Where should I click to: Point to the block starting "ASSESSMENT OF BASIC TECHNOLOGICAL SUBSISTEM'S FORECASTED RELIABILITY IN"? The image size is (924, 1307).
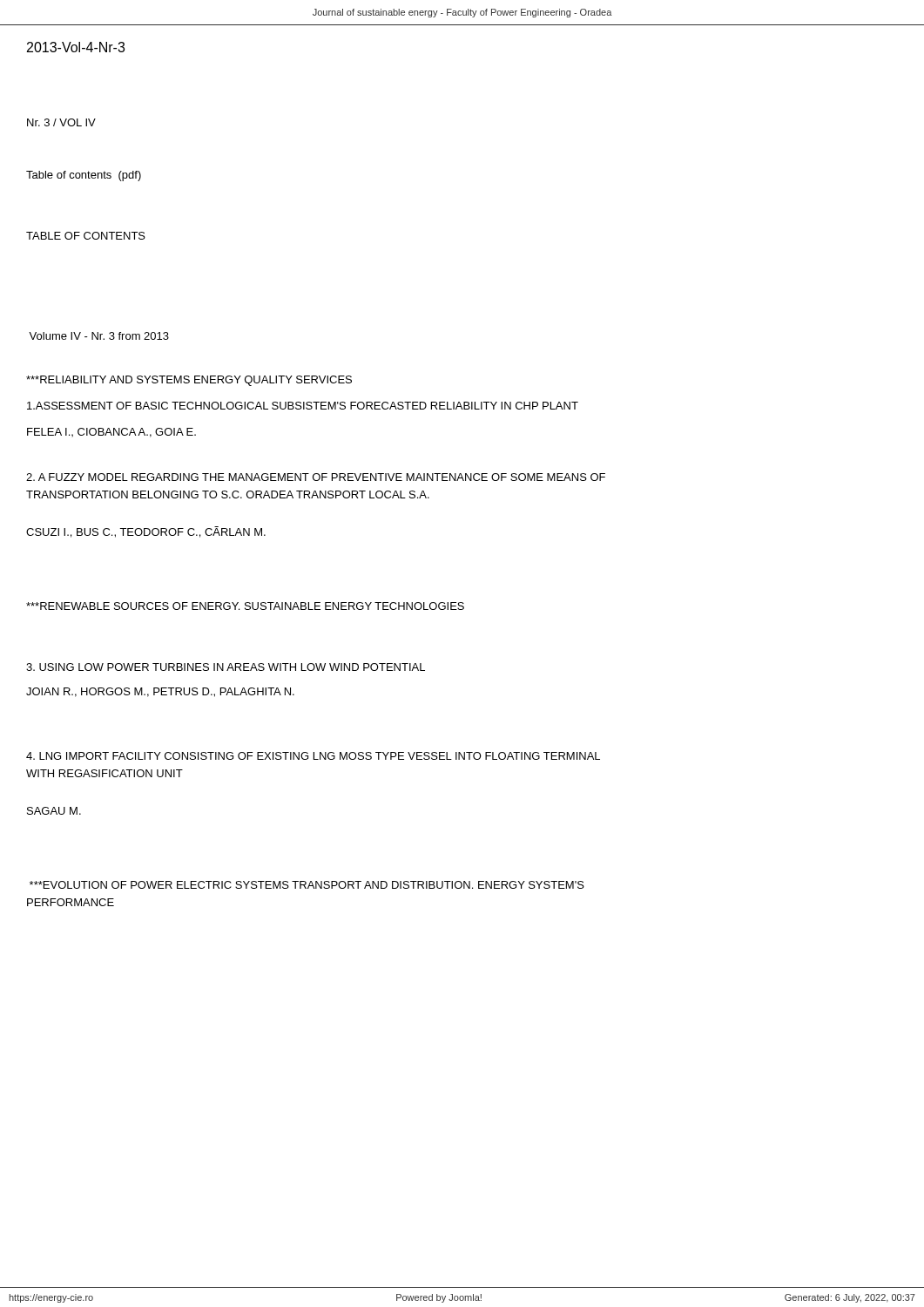pos(302,406)
